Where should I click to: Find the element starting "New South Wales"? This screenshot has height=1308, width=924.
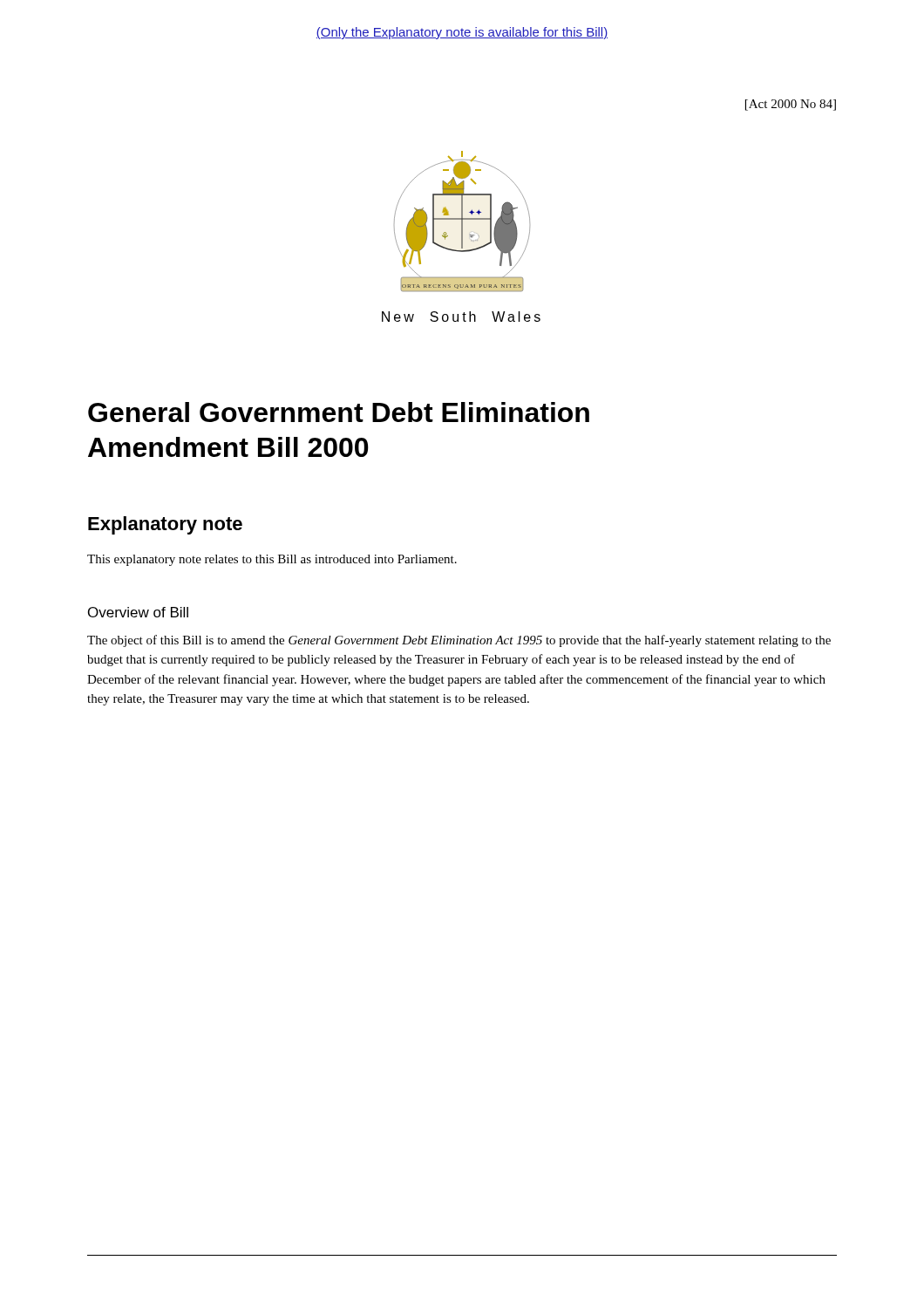(462, 317)
